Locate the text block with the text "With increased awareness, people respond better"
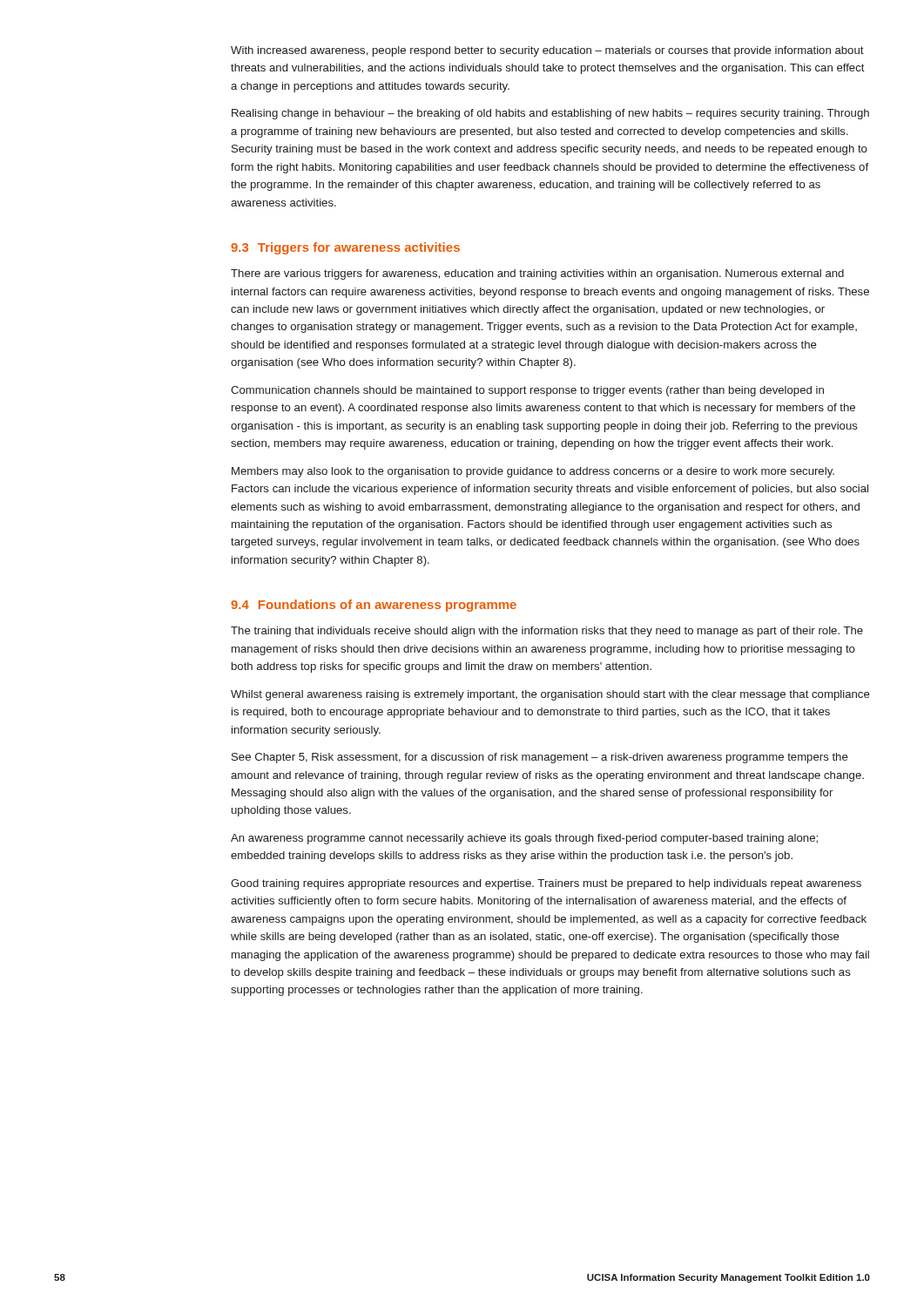The image size is (924, 1307). 550,69
